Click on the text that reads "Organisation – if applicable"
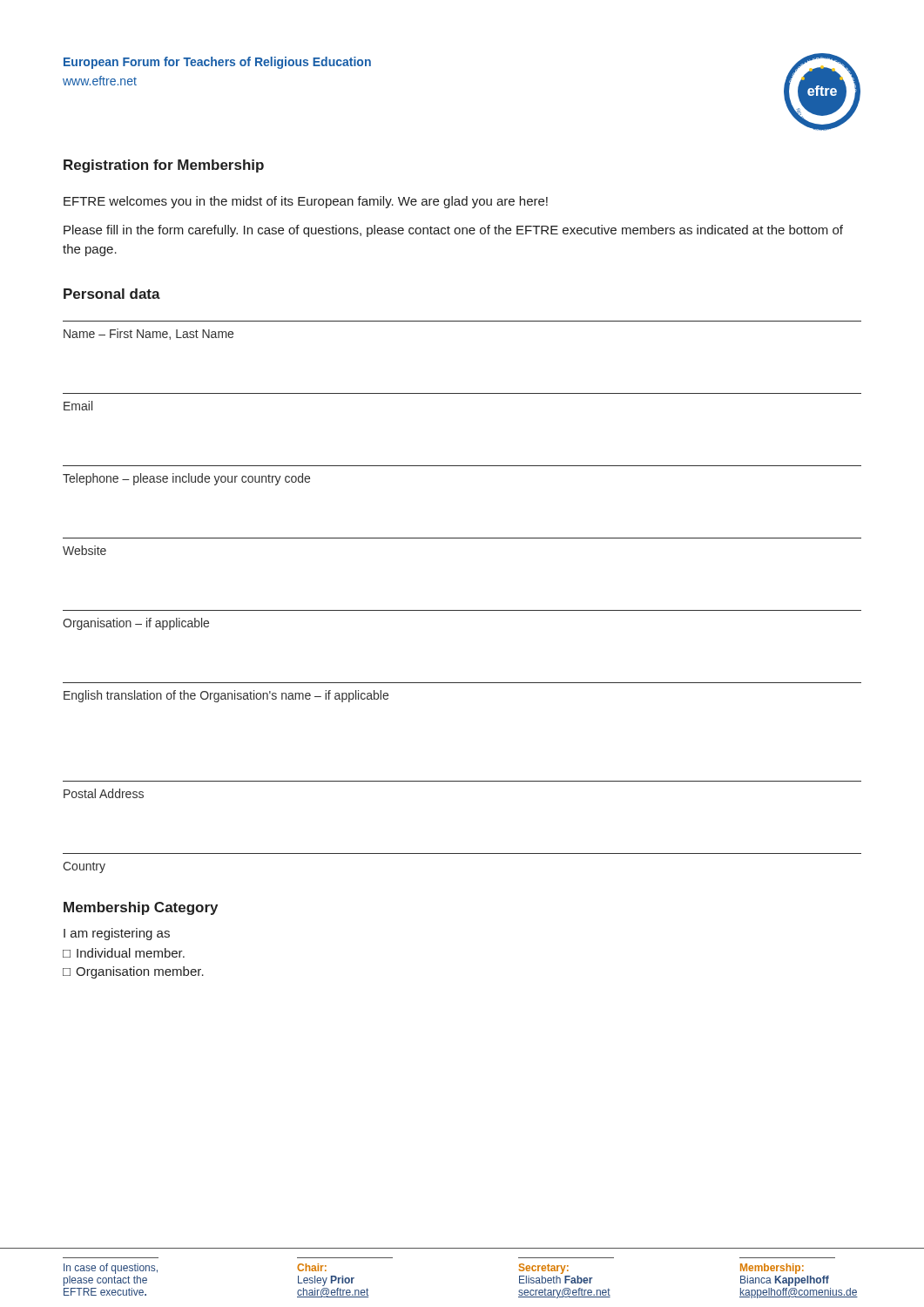 136,624
